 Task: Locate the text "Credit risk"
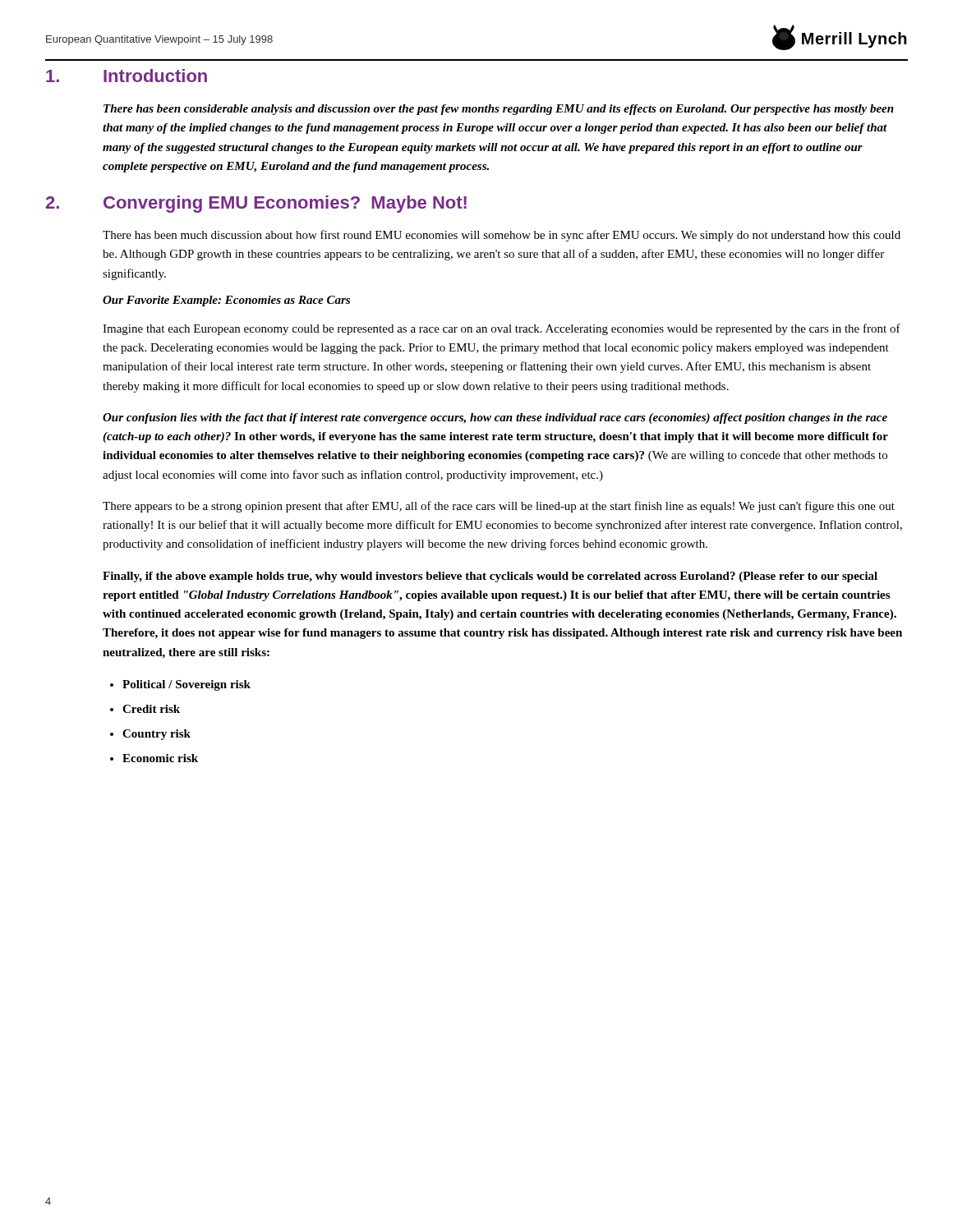pos(151,709)
